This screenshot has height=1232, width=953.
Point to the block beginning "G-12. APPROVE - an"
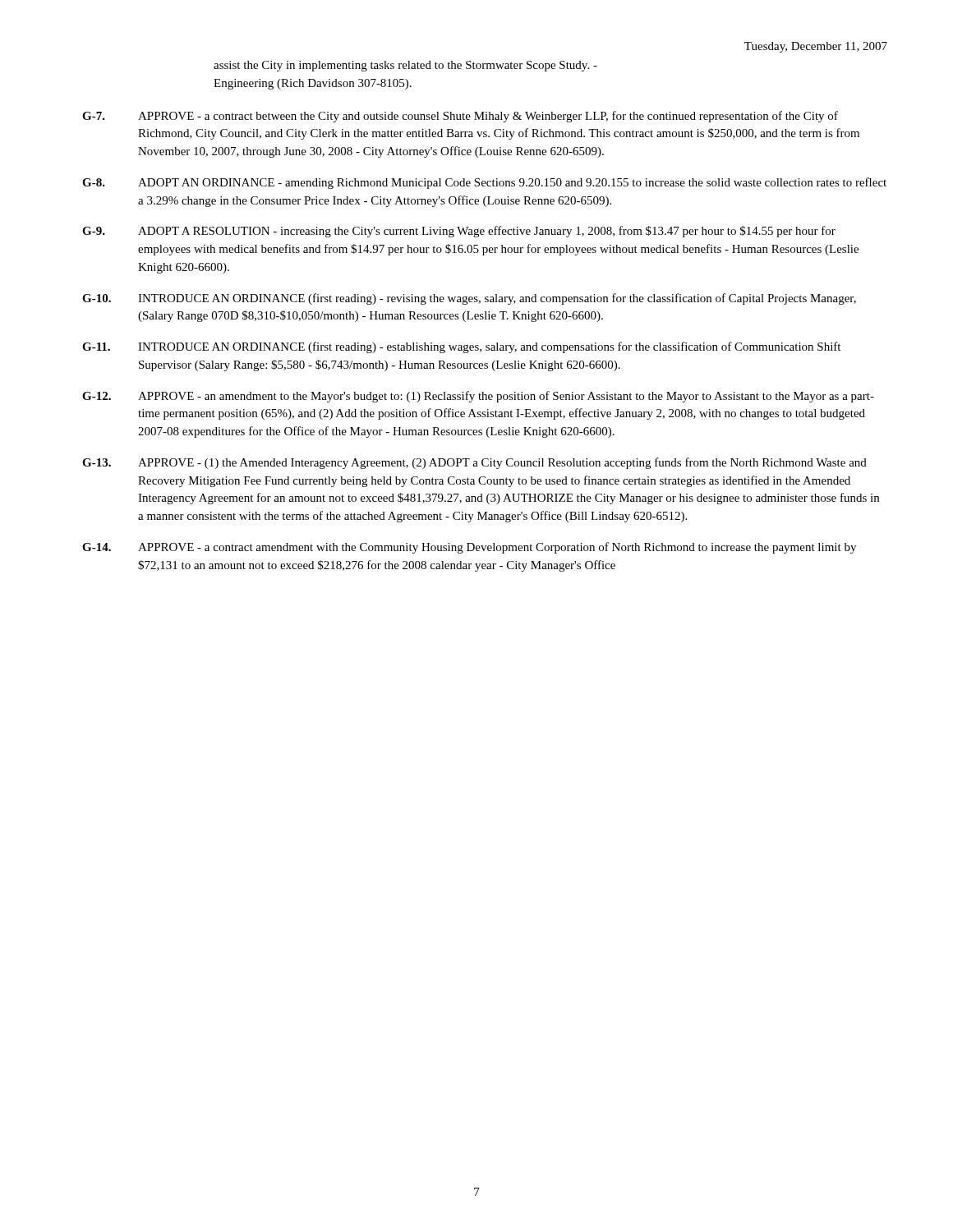[x=485, y=414]
